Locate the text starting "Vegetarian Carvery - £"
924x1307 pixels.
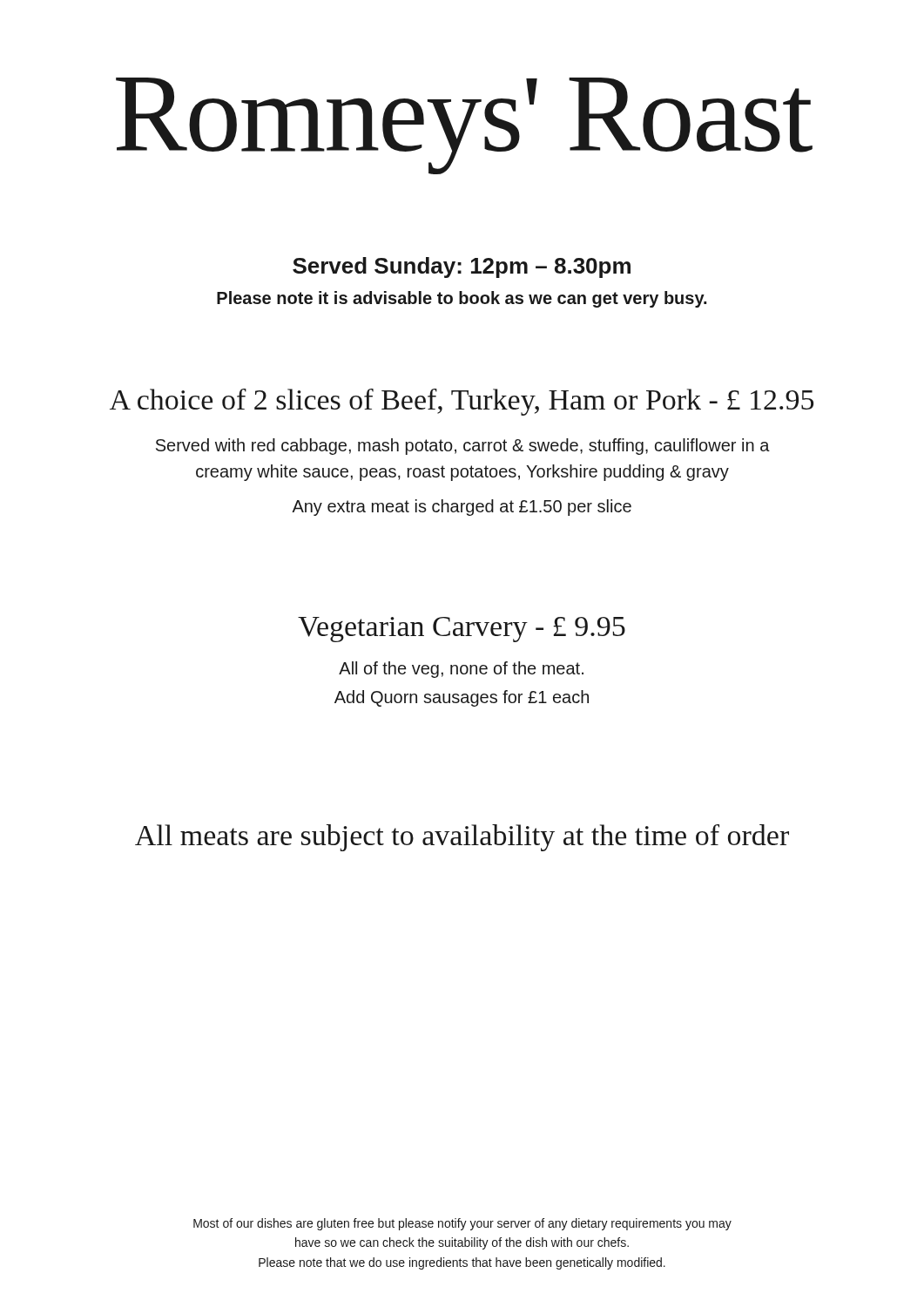pyautogui.click(x=462, y=659)
